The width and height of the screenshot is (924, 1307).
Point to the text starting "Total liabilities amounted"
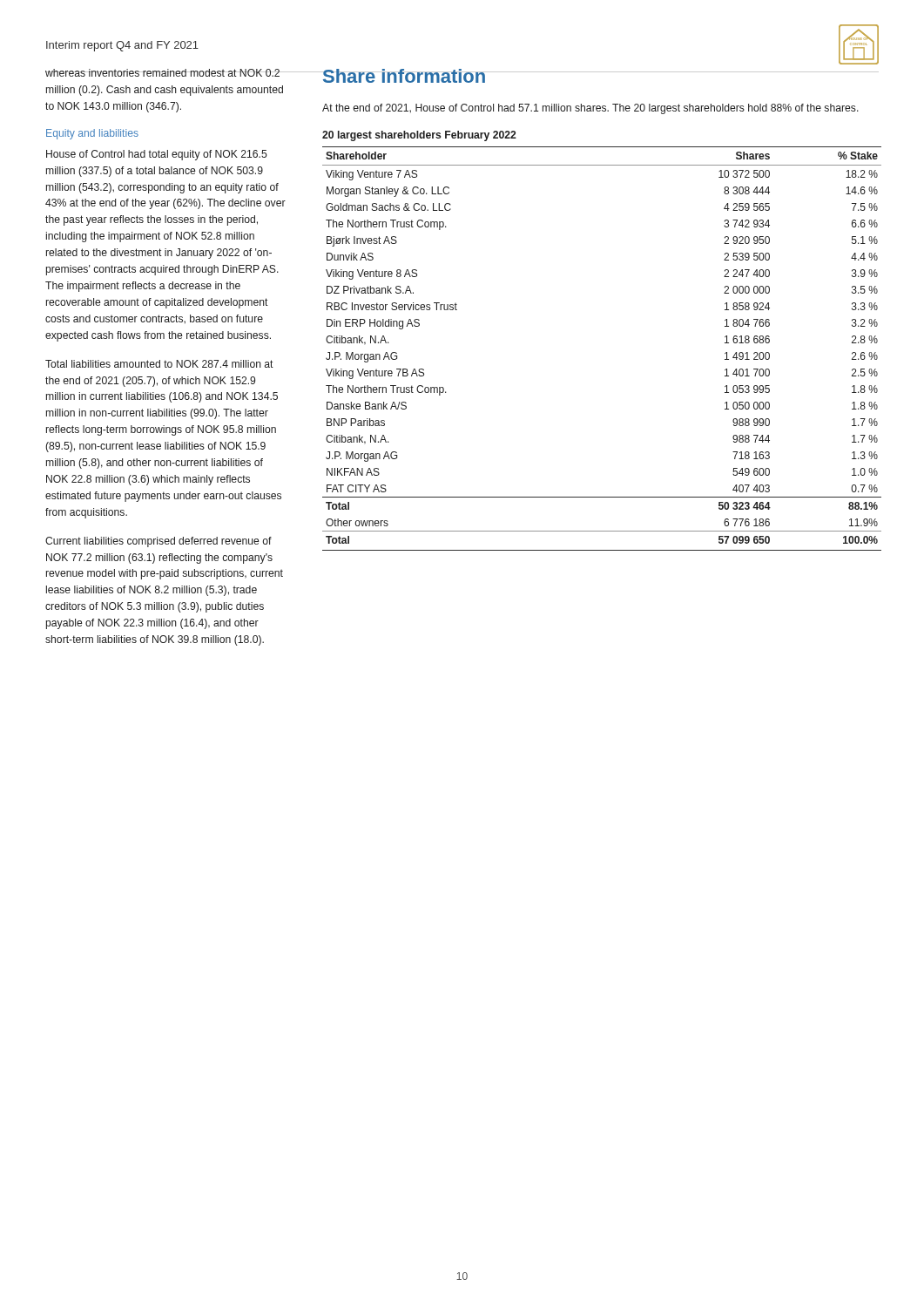164,438
